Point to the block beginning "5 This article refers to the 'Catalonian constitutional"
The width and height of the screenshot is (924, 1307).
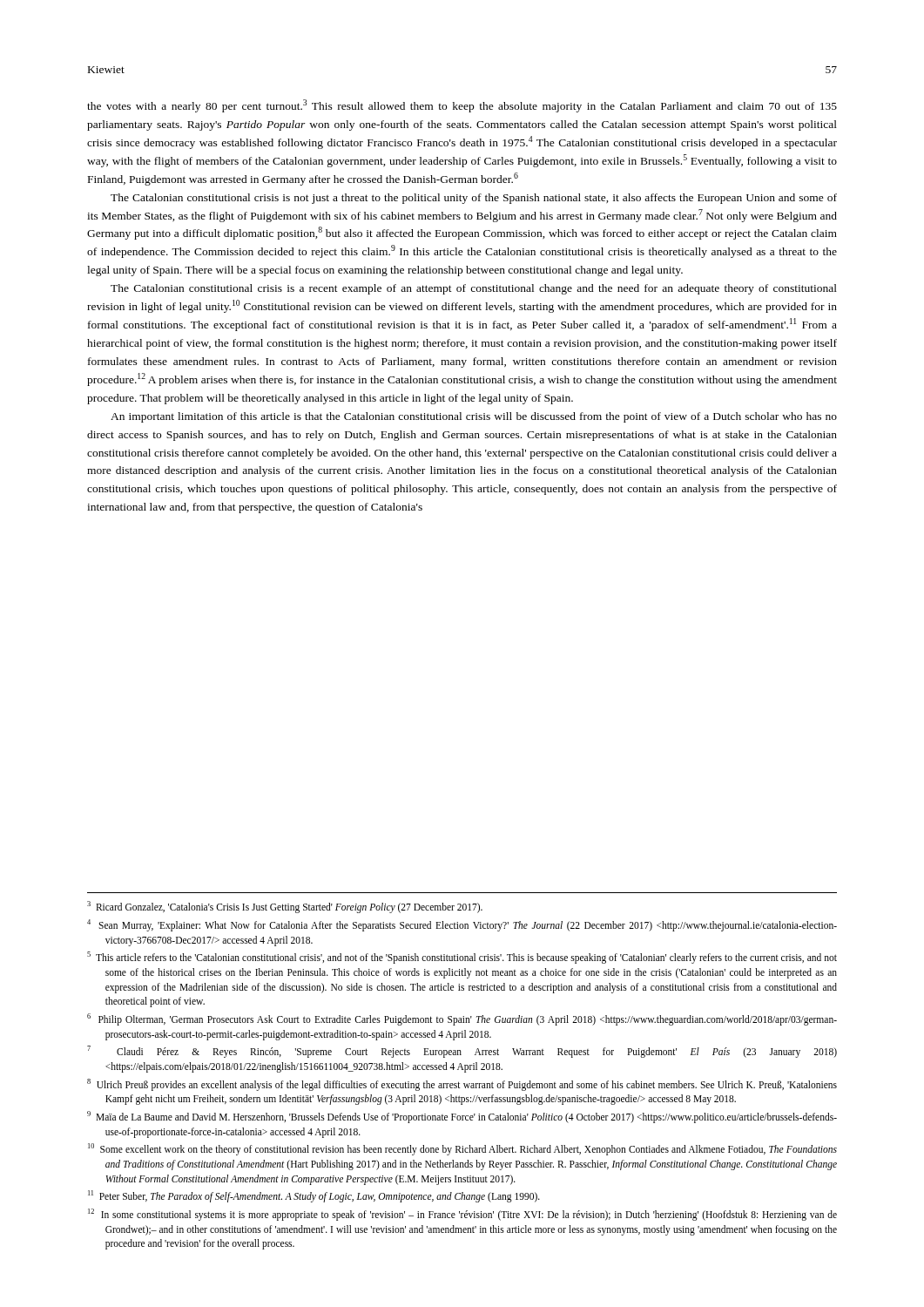coord(462,979)
